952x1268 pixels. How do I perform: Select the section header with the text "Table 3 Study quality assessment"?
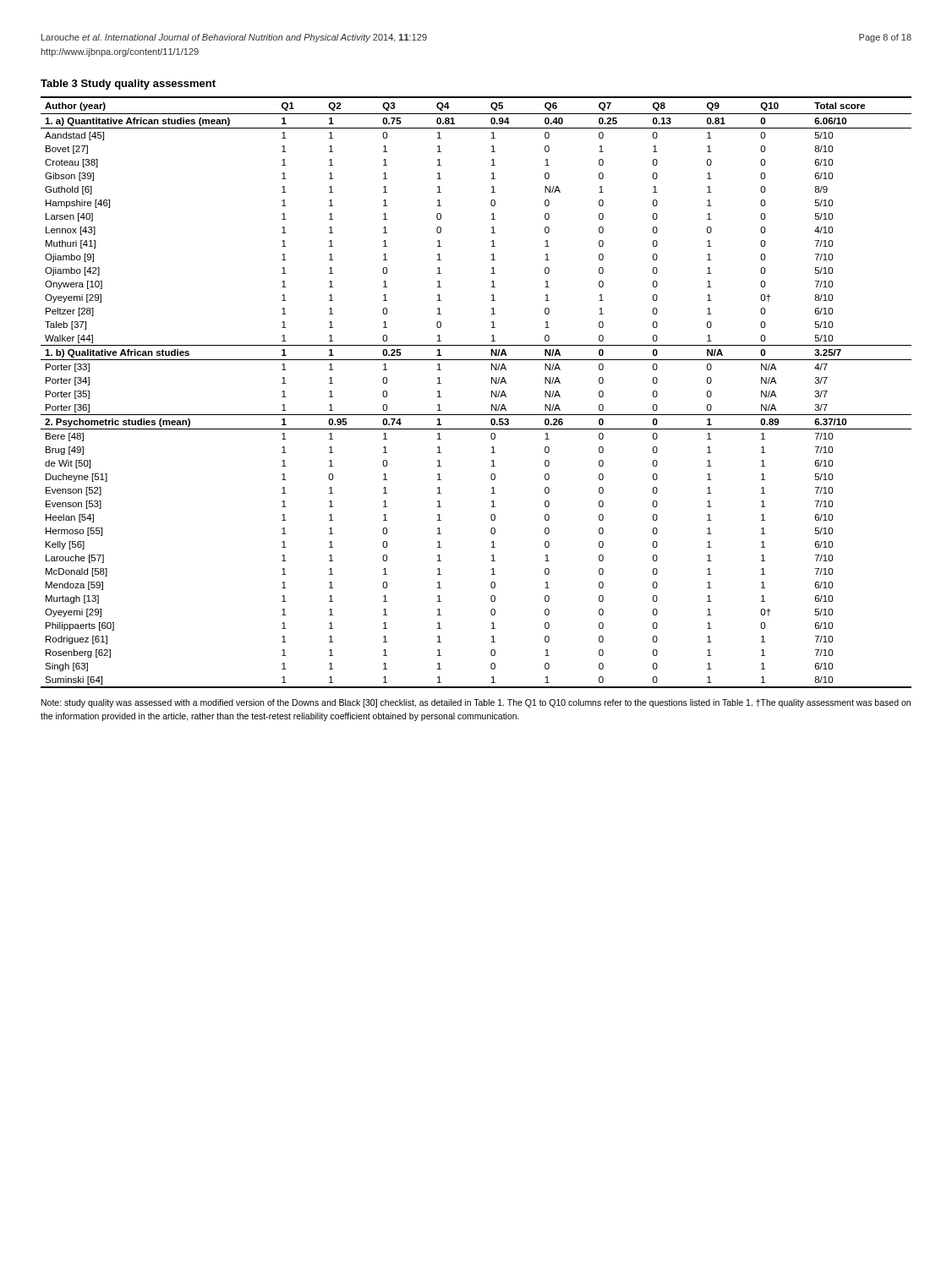click(x=128, y=83)
